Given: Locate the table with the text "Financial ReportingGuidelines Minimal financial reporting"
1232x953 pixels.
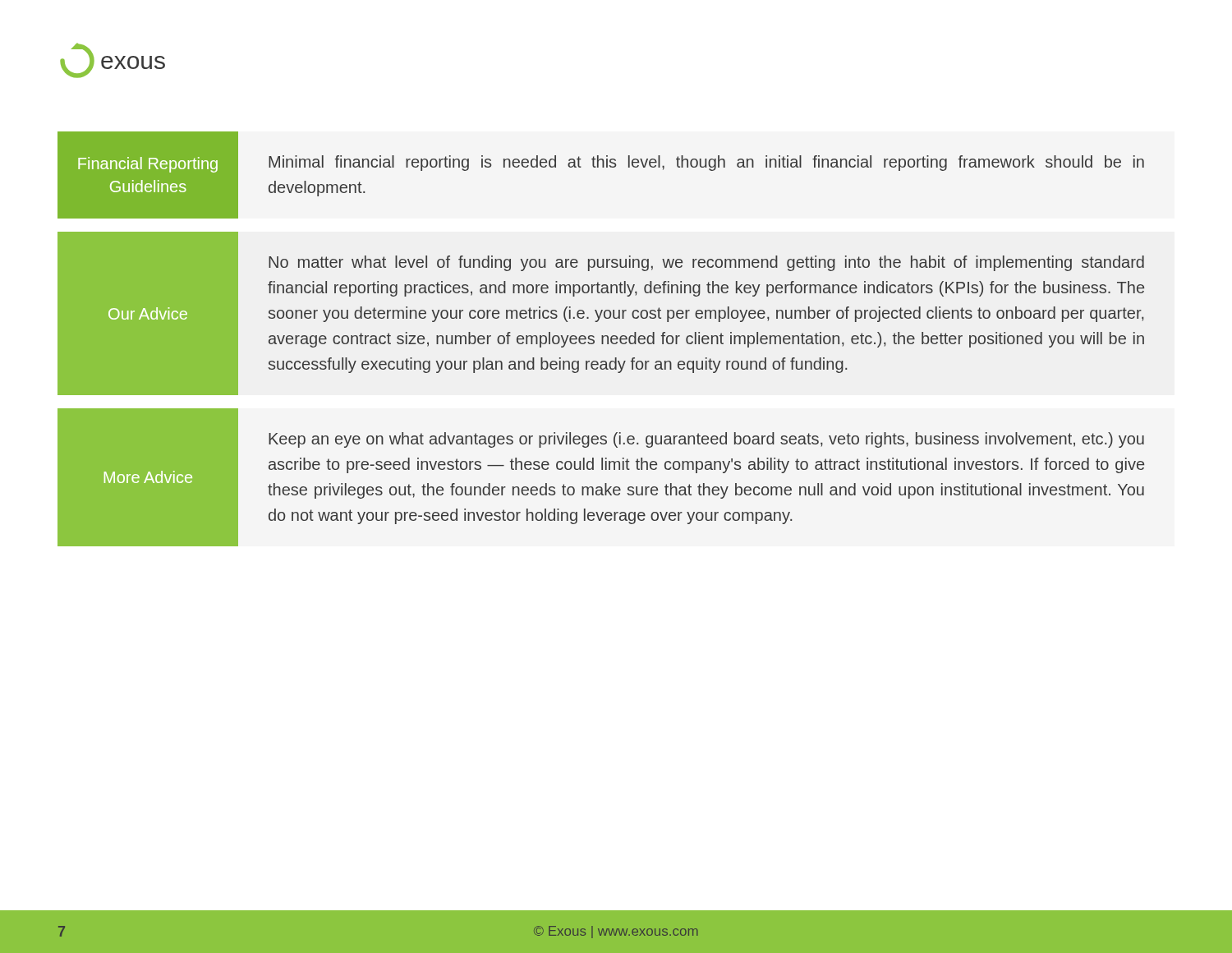Looking at the screenshot, I should click(x=616, y=339).
